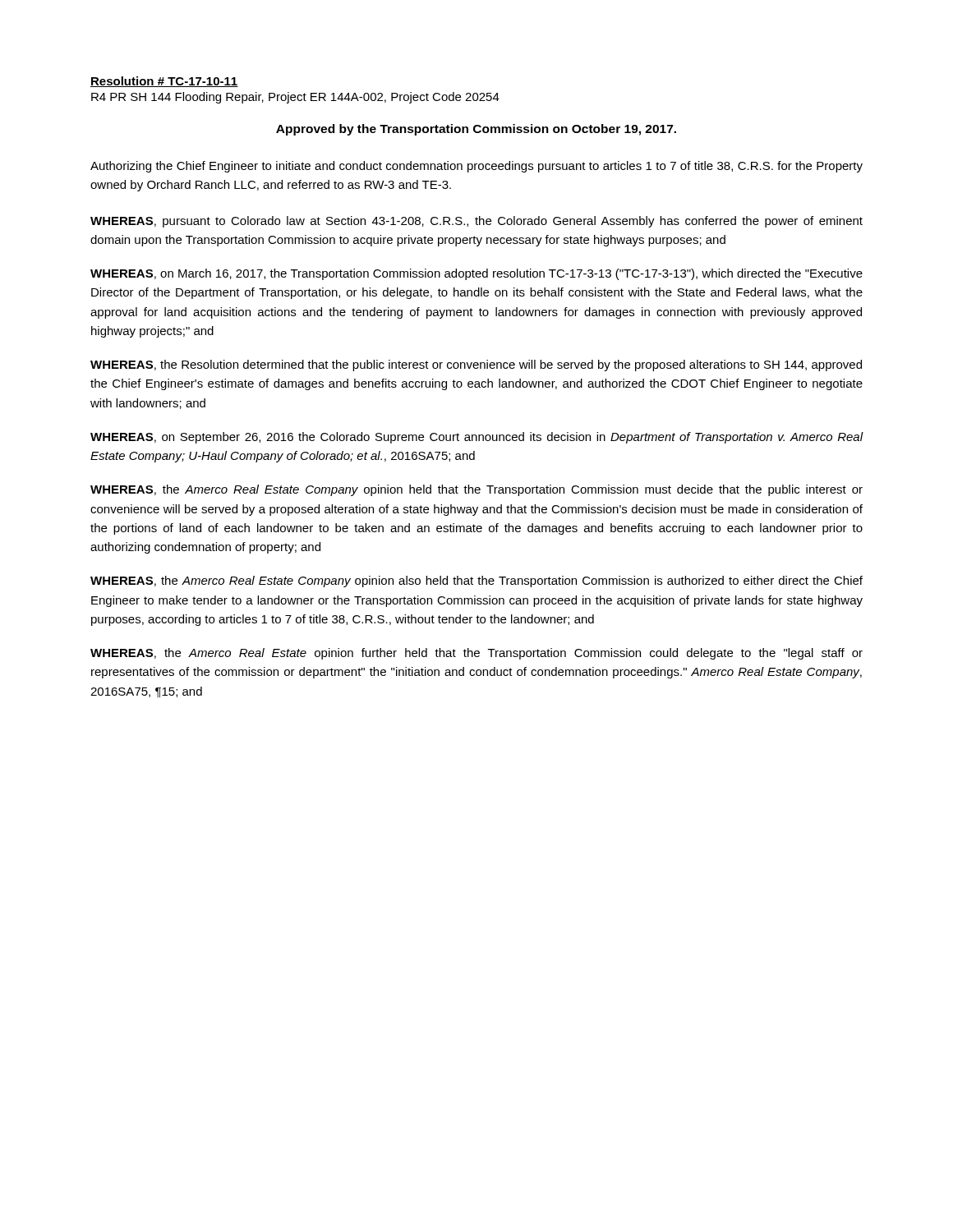The image size is (953, 1232).
Task: Find the text block containing "R4 PR SH 144 Flooding"
Action: 295,97
